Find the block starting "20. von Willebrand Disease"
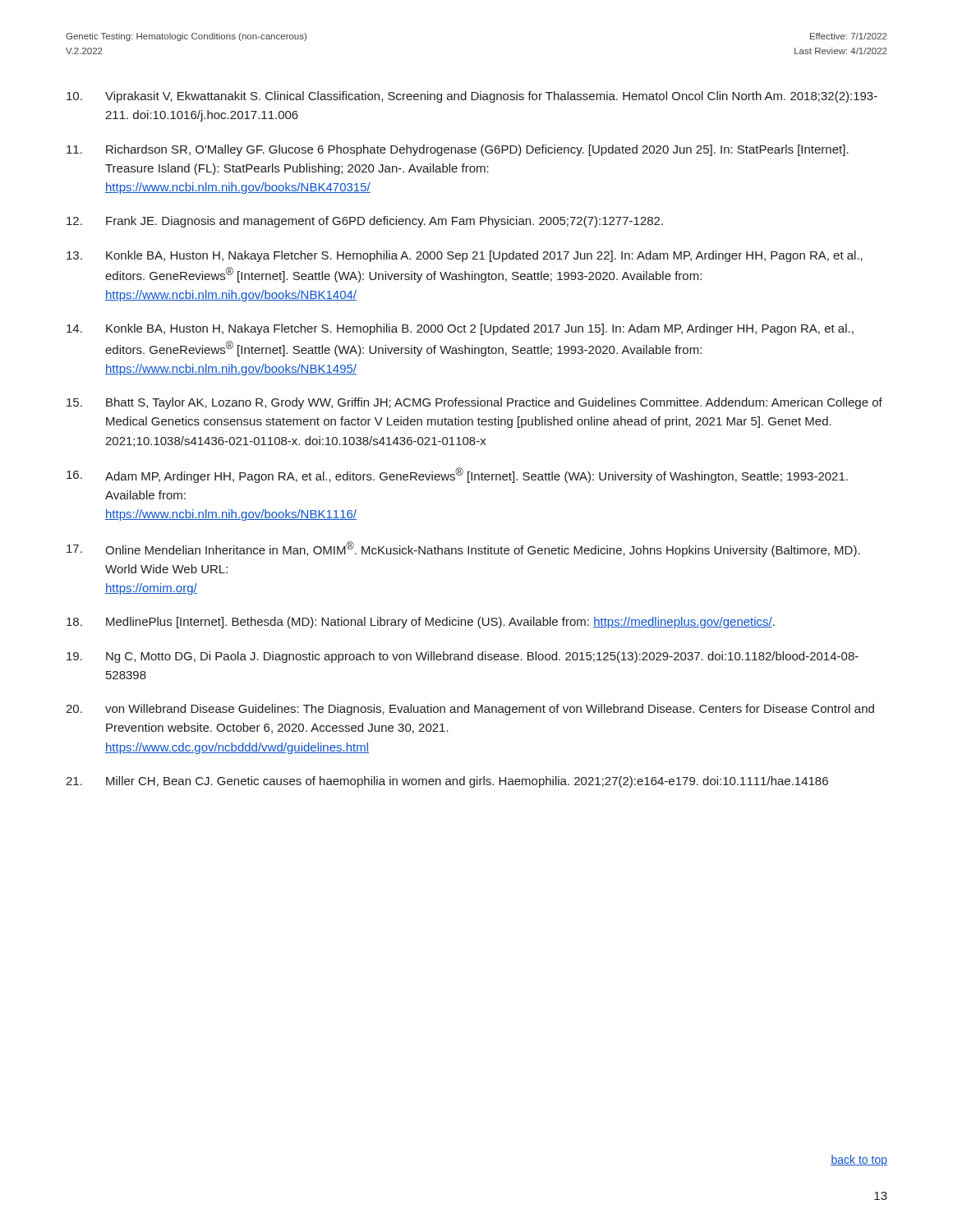Screen dimensions: 1232x953 click(470, 710)
